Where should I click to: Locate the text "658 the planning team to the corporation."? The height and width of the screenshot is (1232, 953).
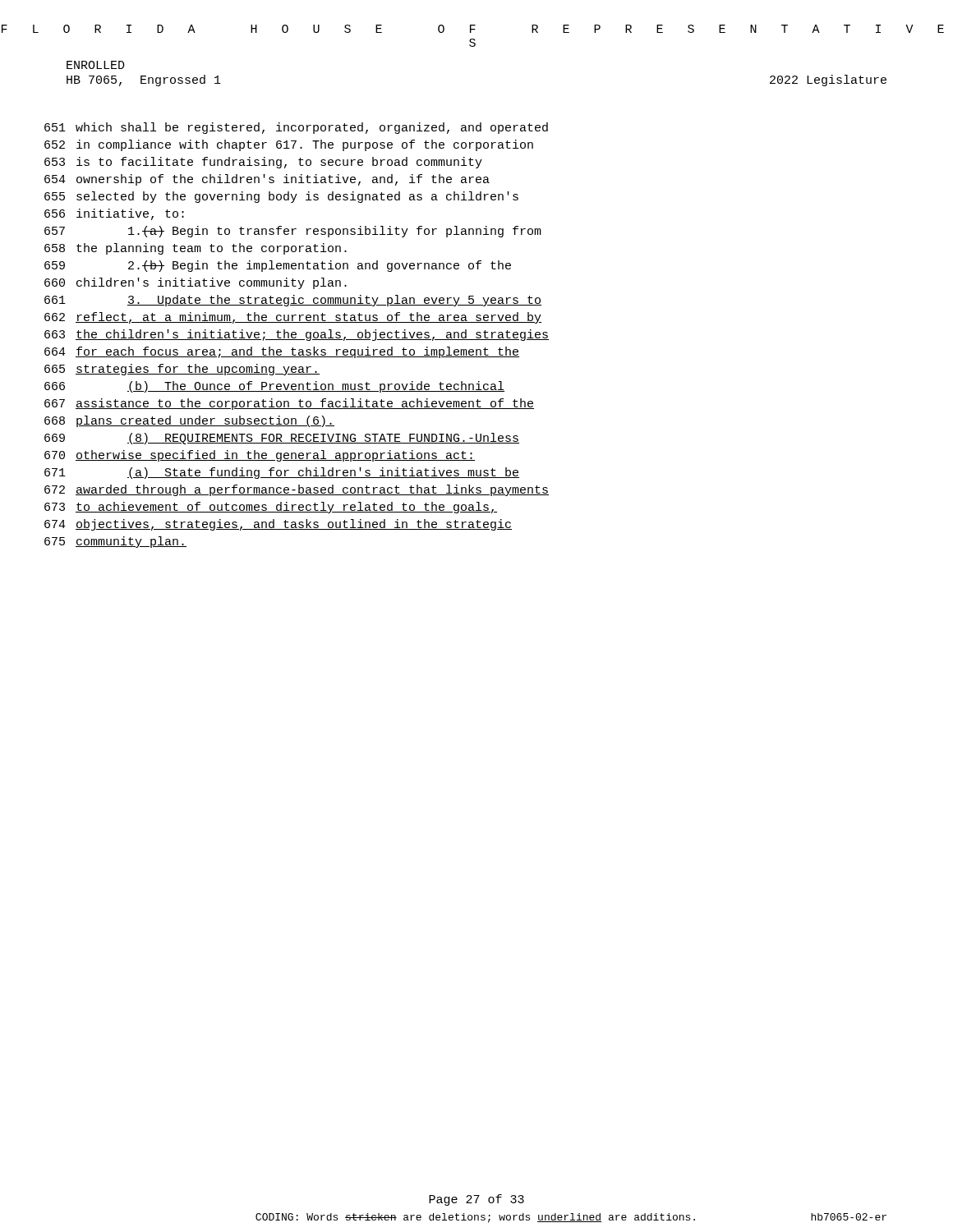point(476,249)
